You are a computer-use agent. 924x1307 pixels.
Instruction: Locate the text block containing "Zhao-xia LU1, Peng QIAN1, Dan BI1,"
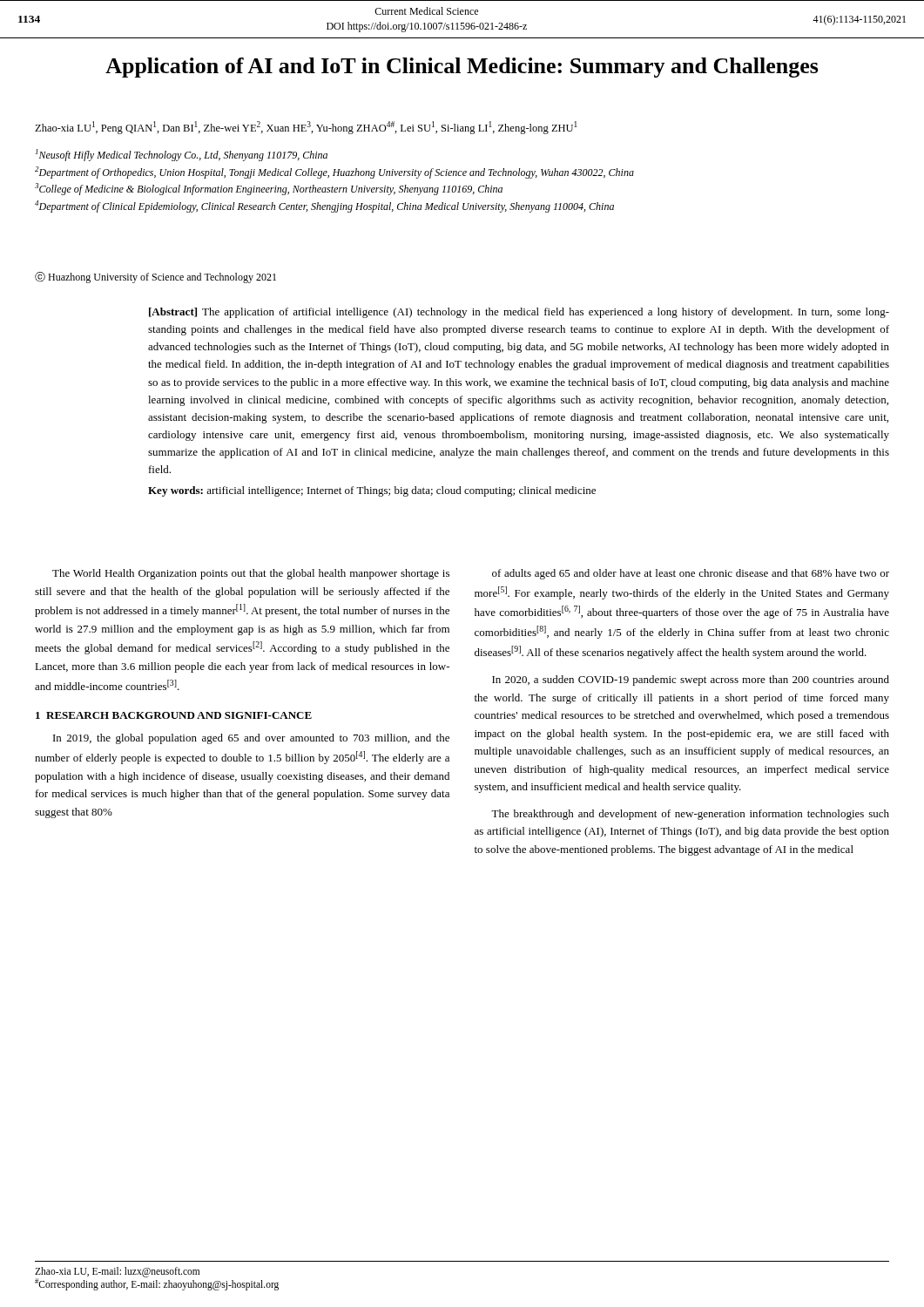tap(306, 127)
